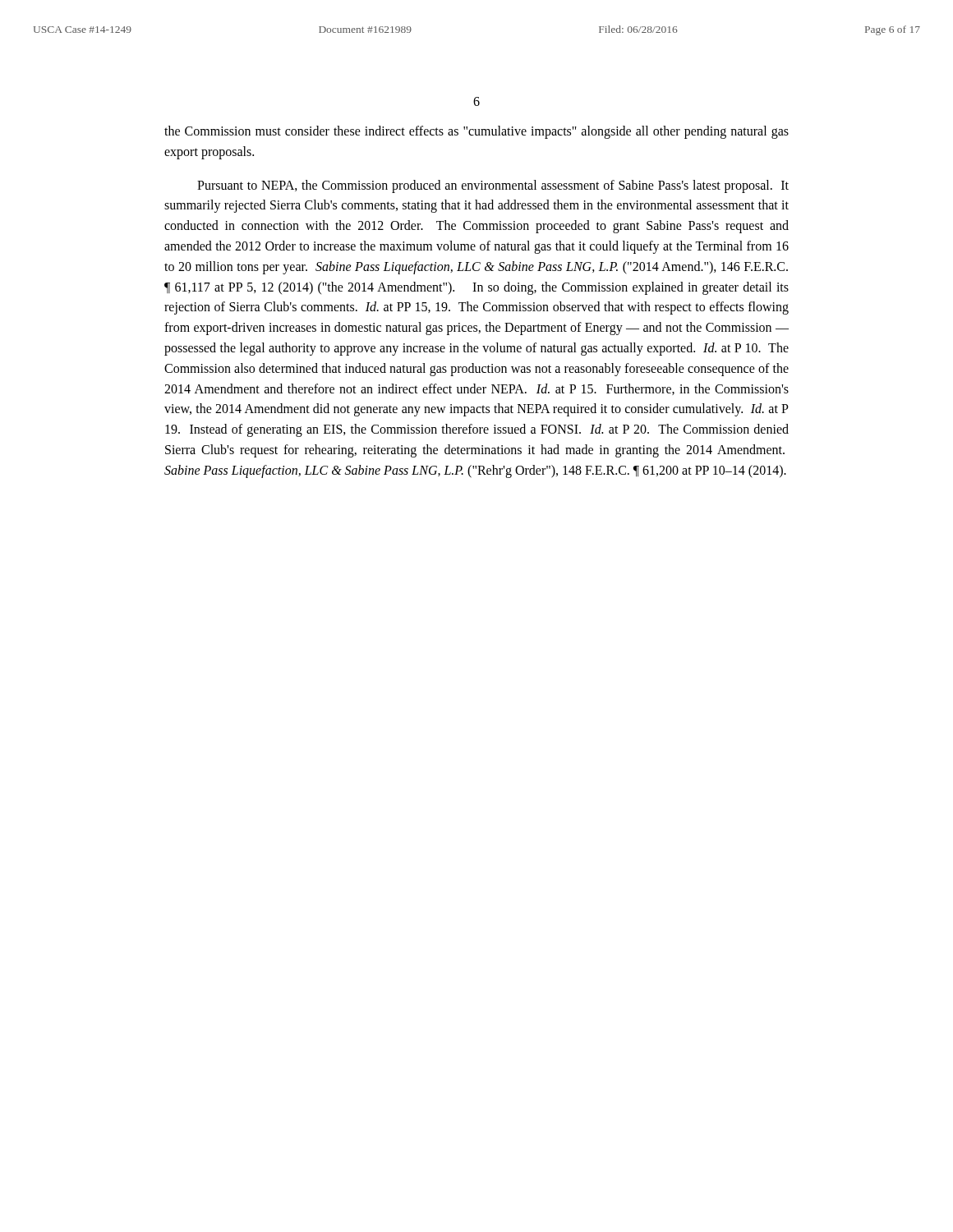
Task: Find the passage starting "the Commission must consider"
Action: click(x=476, y=141)
